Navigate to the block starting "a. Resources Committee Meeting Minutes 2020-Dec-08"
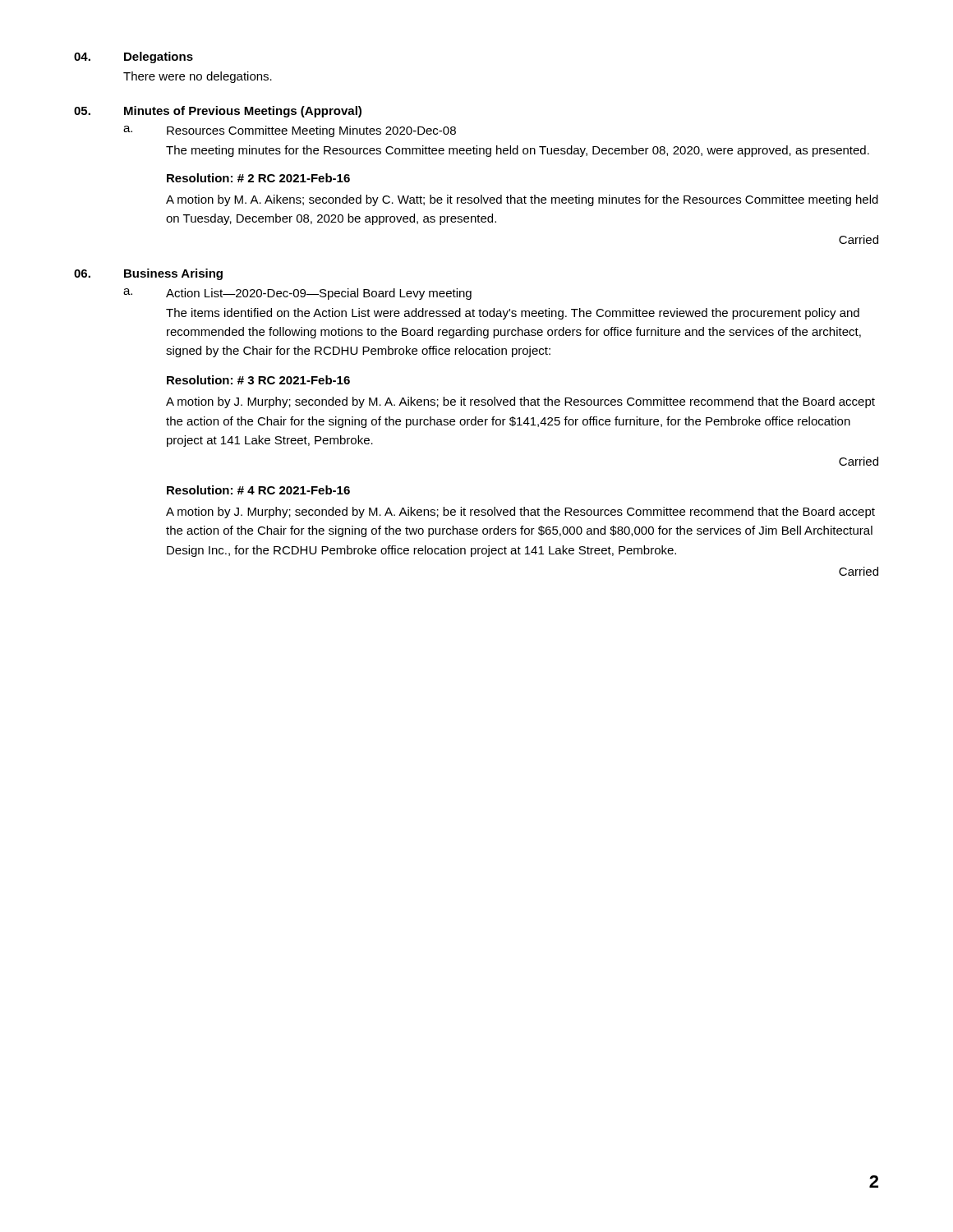Screen dimensions: 1232x953 pyautogui.click(x=501, y=140)
